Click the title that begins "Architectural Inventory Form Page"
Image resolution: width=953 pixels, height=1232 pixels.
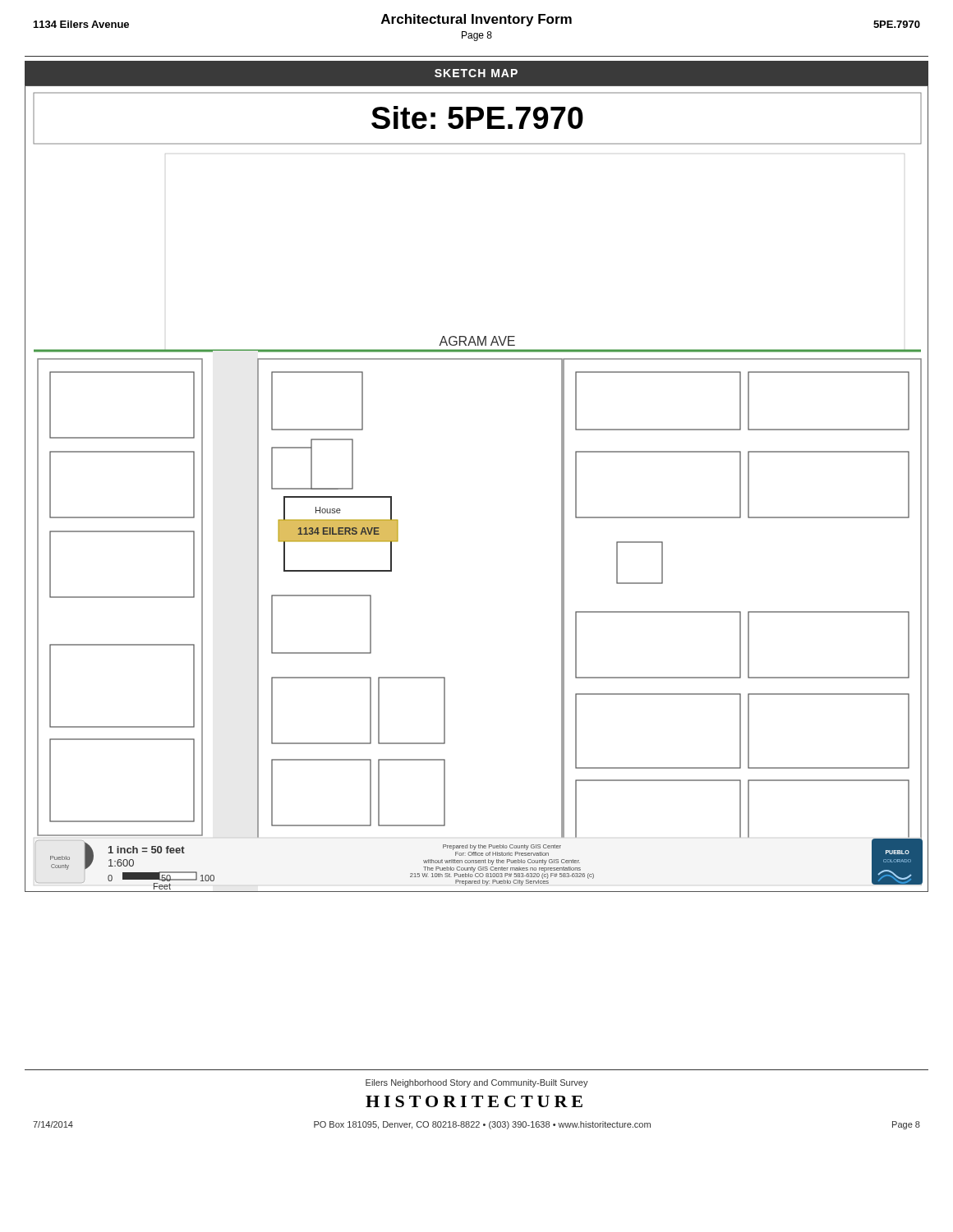(x=476, y=26)
